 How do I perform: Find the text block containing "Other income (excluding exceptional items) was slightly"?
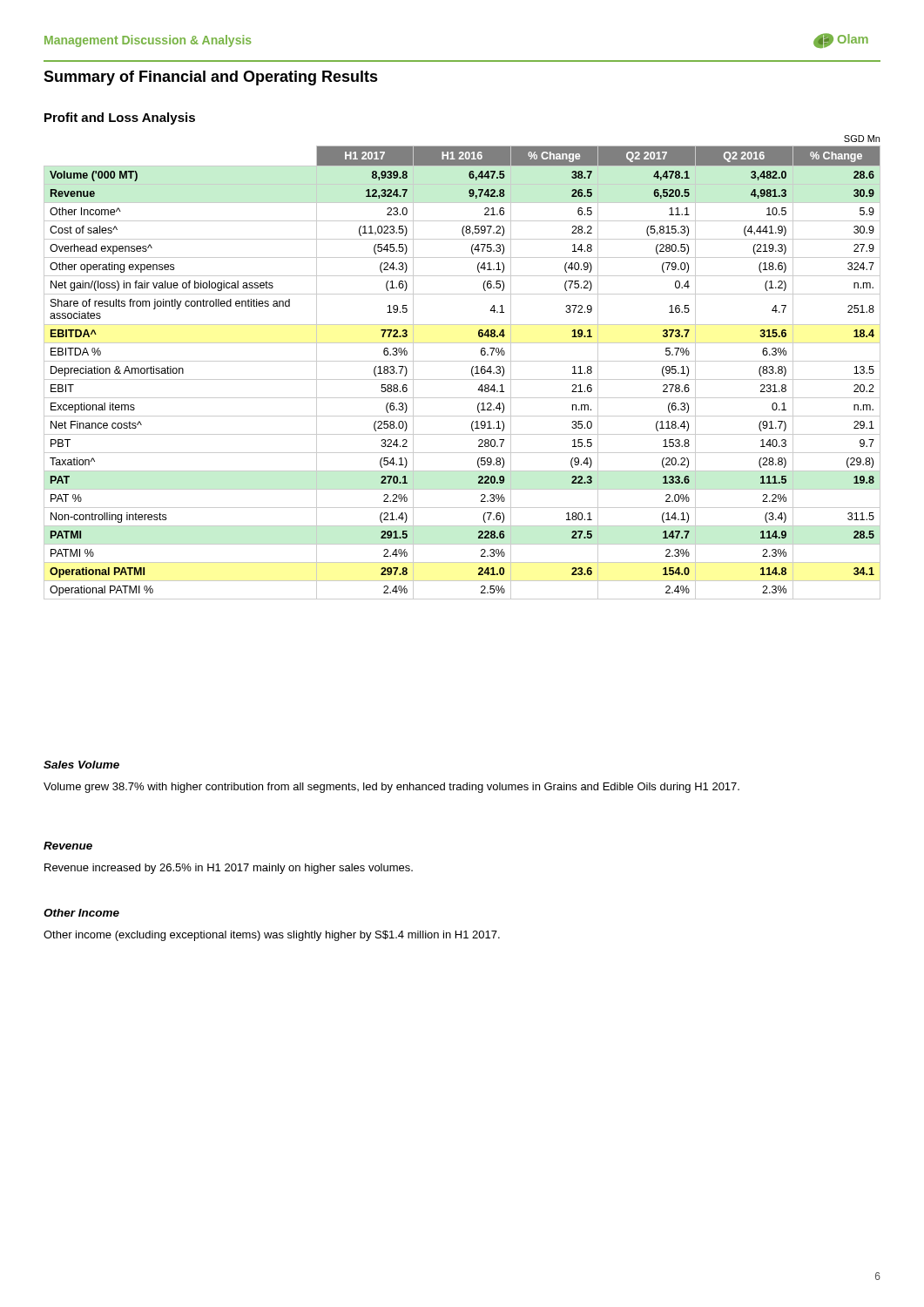[x=272, y=935]
